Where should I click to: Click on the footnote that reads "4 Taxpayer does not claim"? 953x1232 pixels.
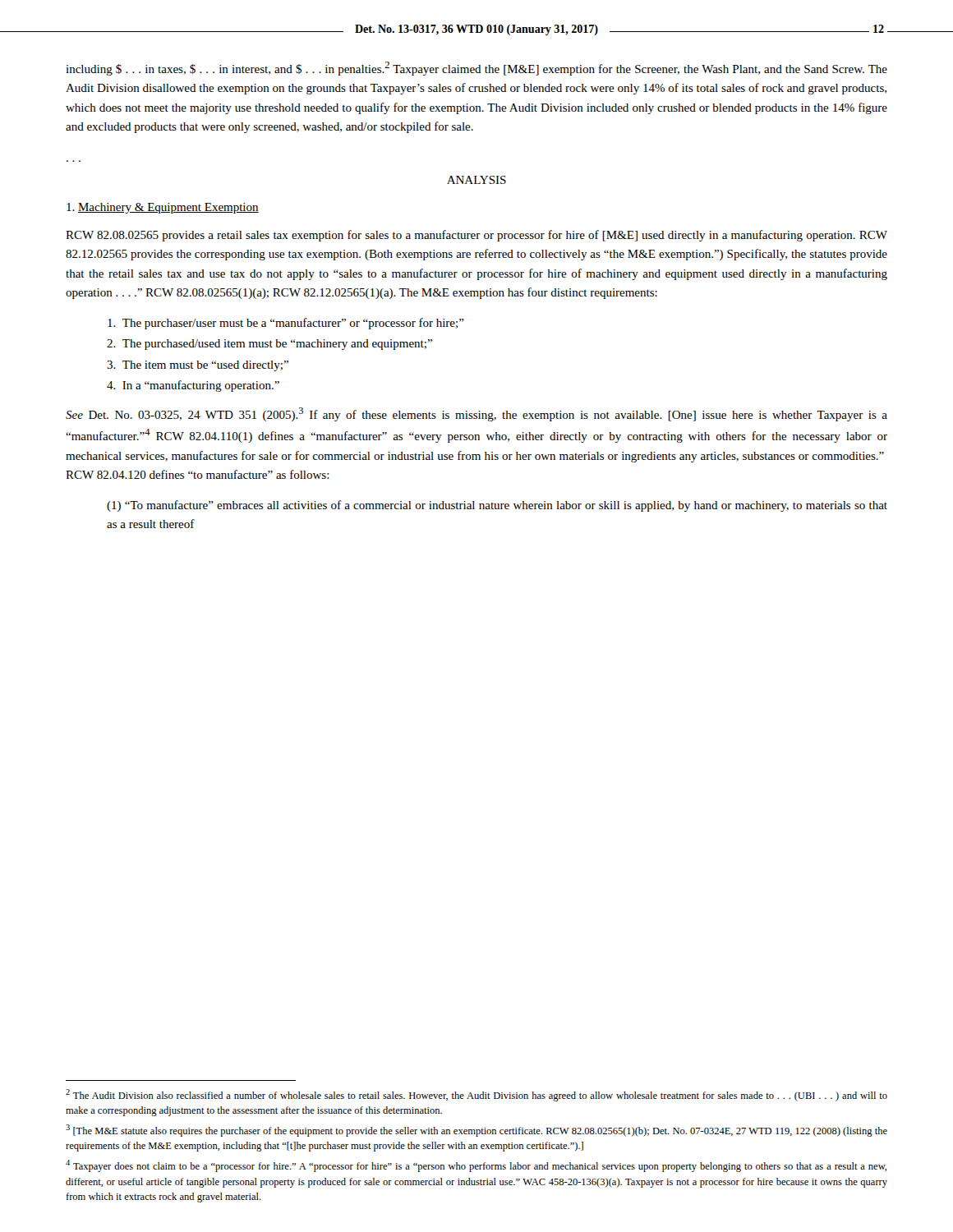(476, 1180)
